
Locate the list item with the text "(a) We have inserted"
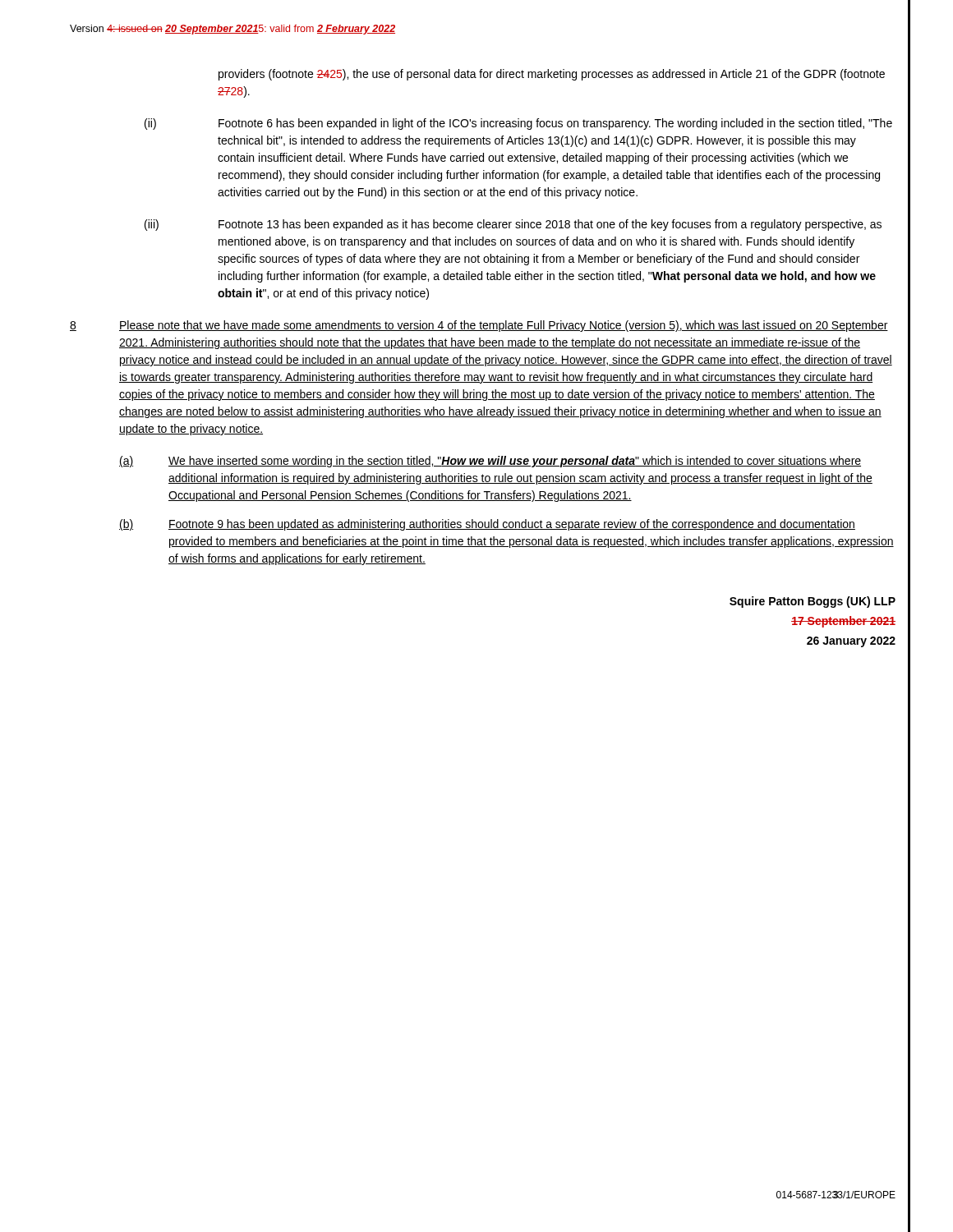point(507,478)
